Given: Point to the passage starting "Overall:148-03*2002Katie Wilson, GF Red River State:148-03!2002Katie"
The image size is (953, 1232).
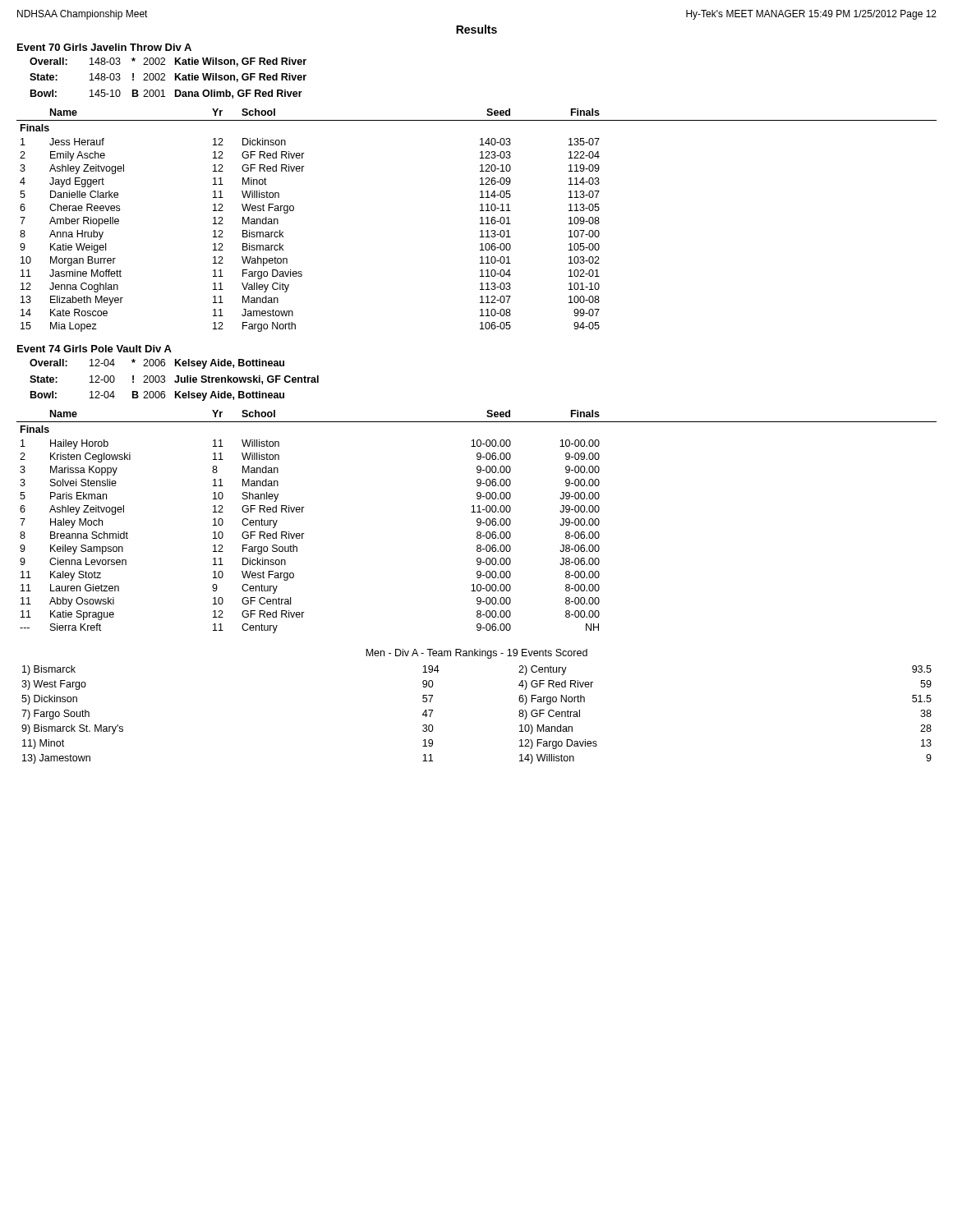Looking at the screenshot, I should (49, 62).
